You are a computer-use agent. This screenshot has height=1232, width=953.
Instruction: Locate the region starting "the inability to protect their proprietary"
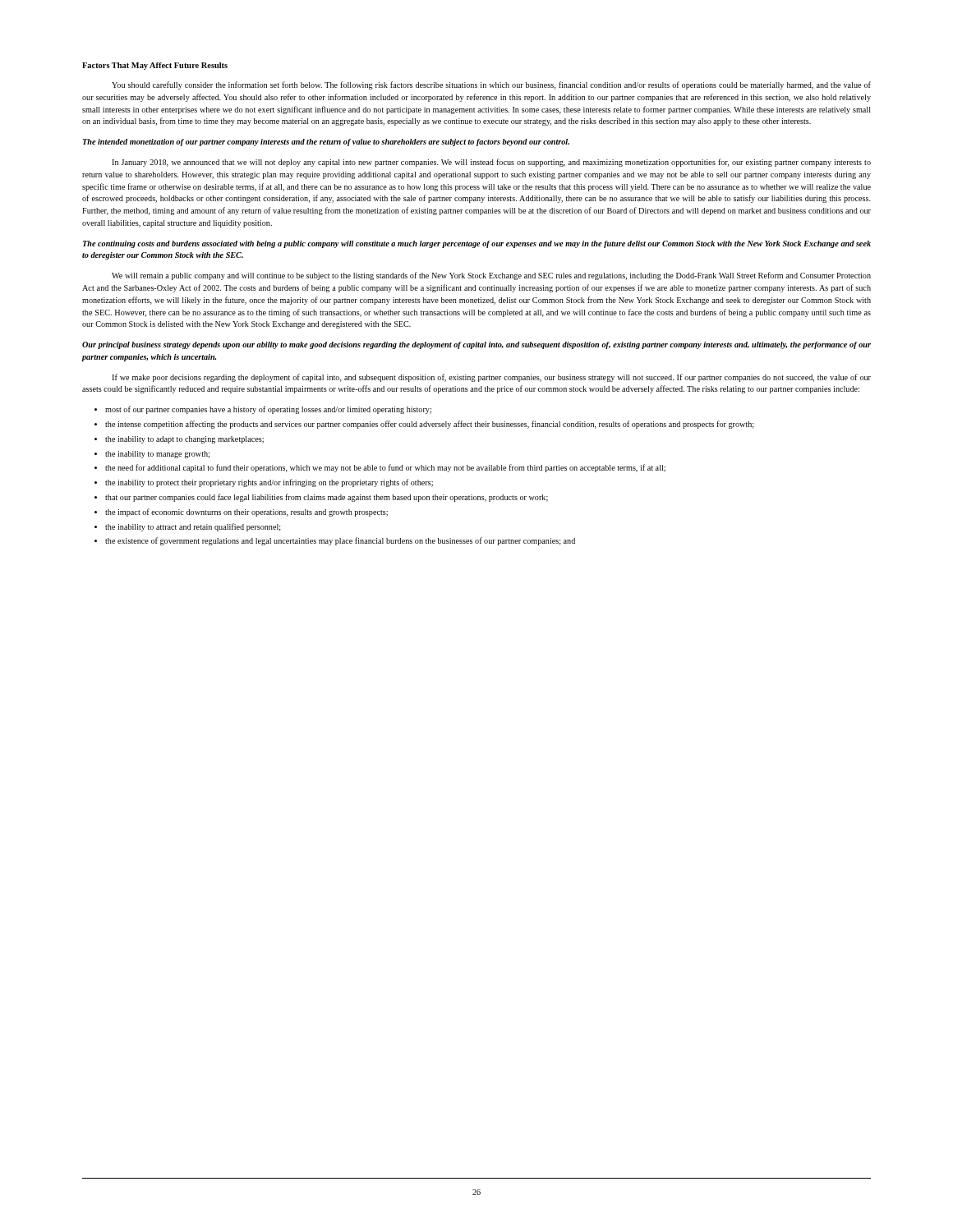[269, 483]
